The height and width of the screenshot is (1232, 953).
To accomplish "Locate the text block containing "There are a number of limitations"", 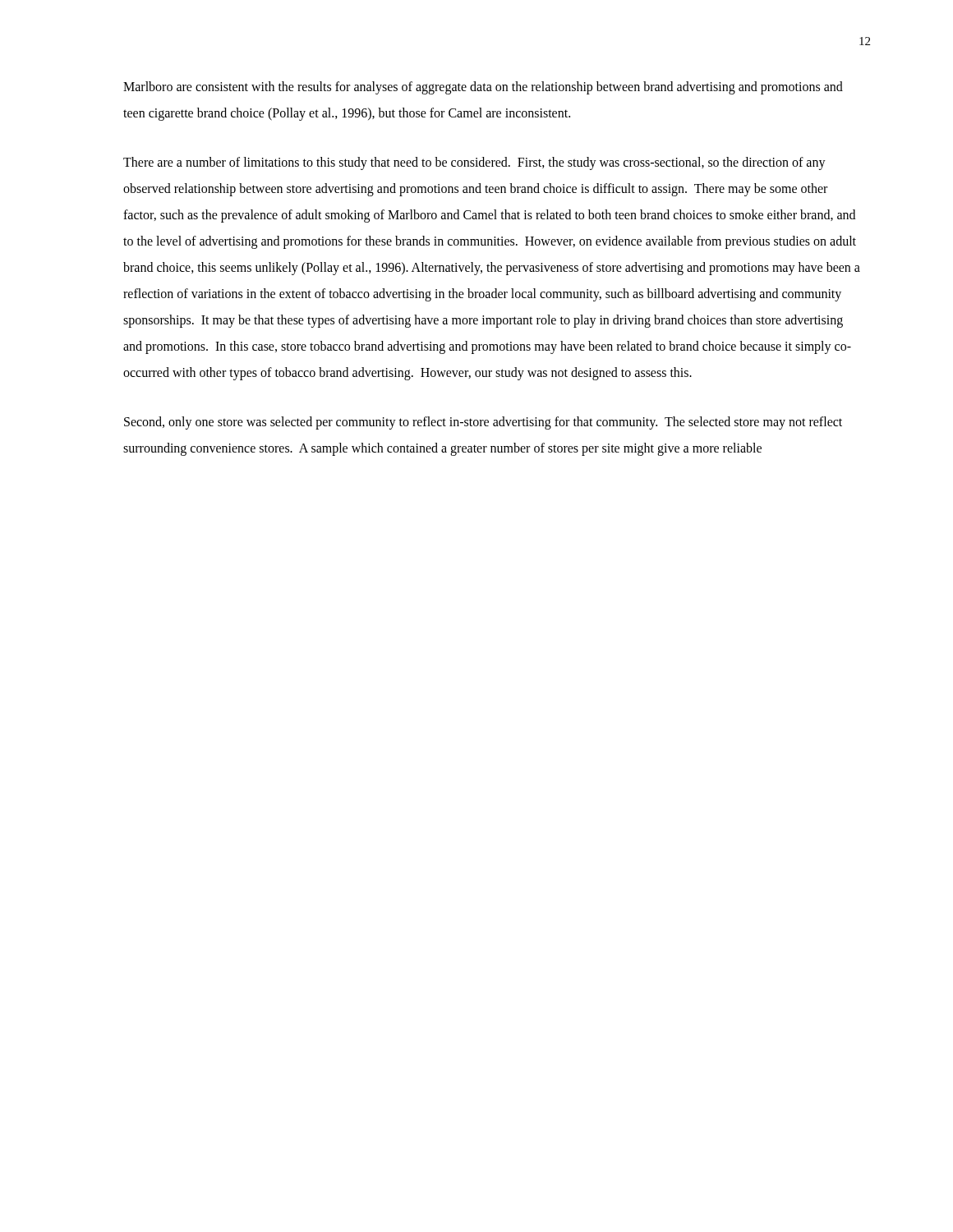I will click(x=492, y=267).
